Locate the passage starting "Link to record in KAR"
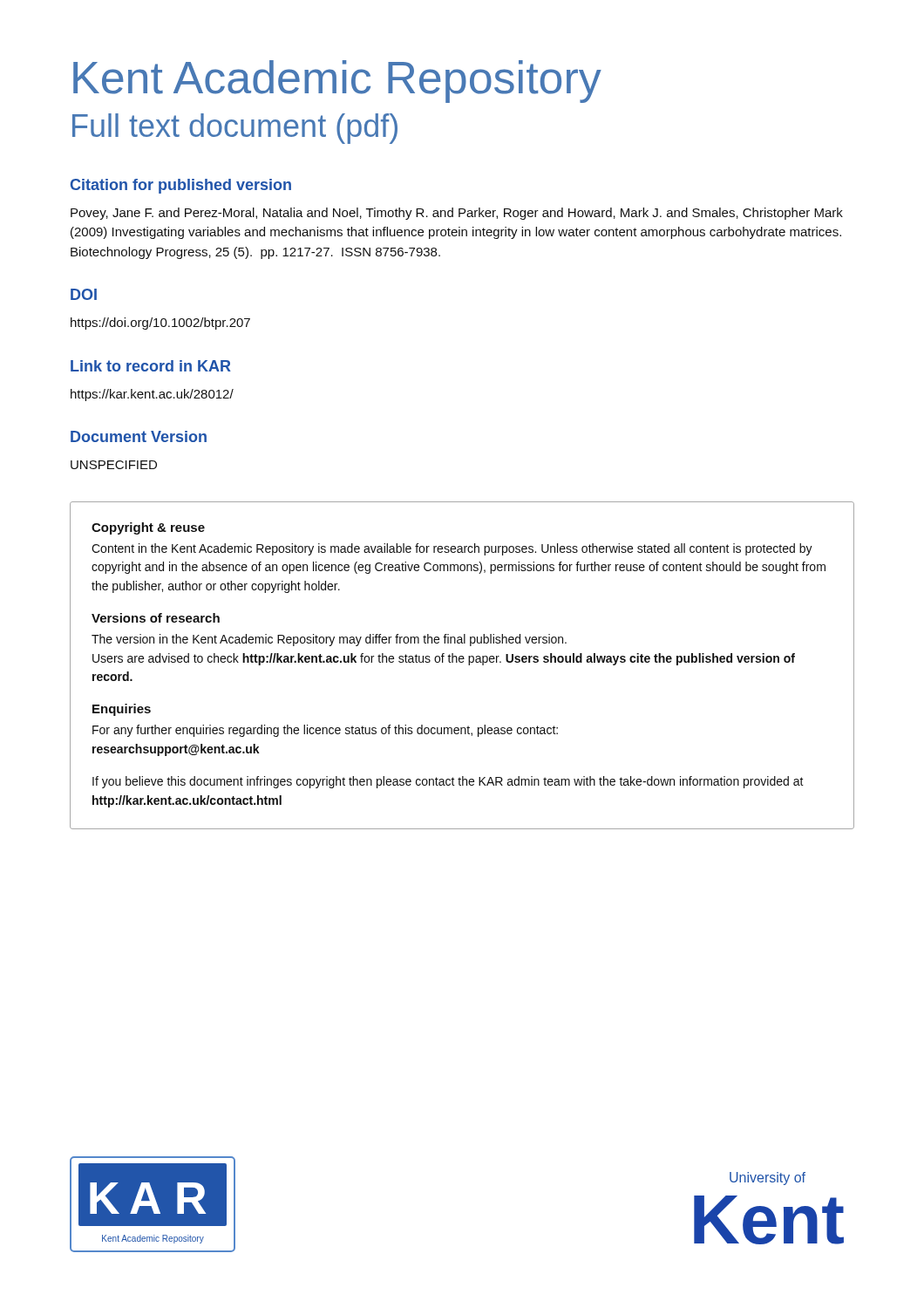924x1308 pixels. coord(150,366)
